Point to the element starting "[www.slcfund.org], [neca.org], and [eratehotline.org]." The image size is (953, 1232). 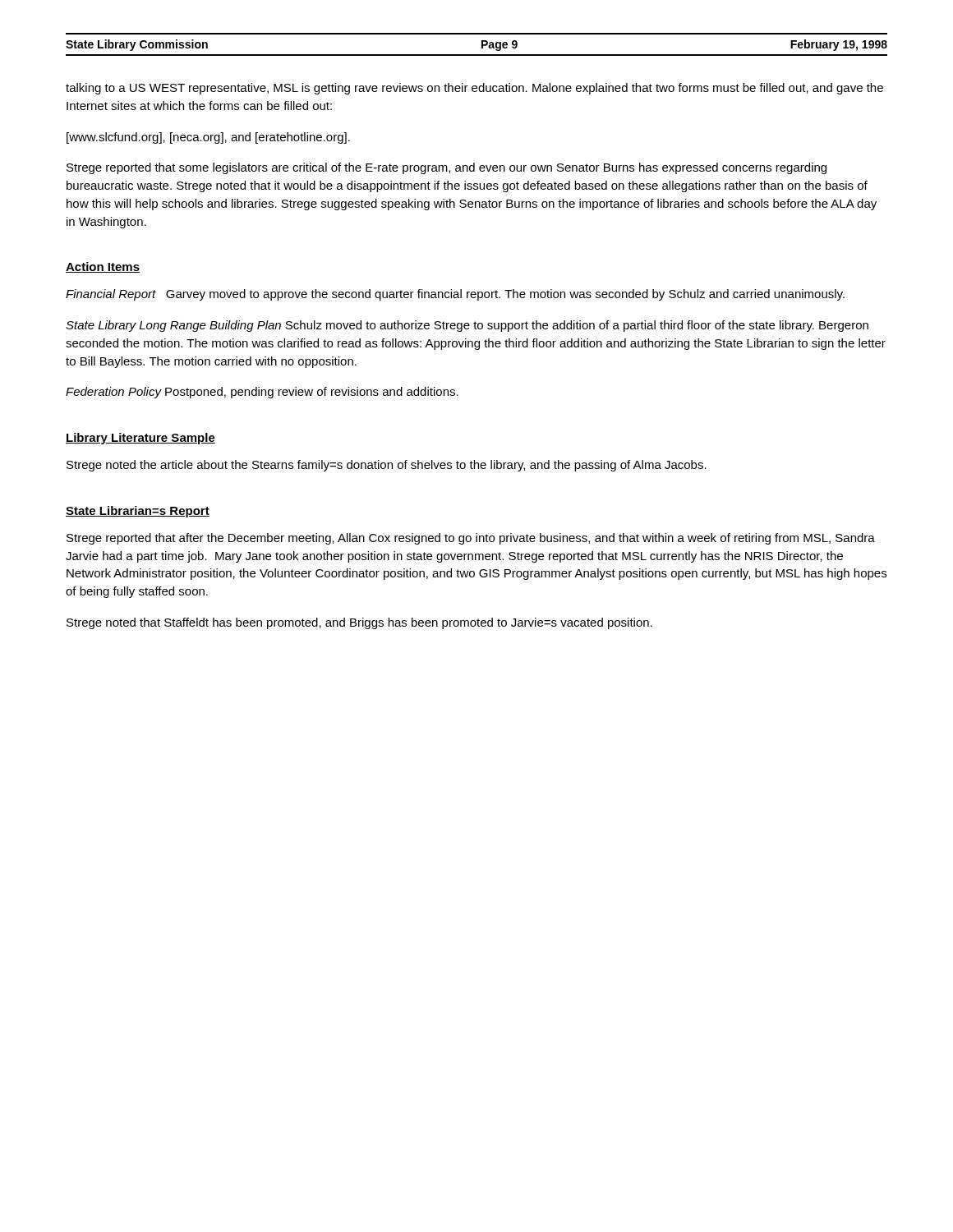click(208, 136)
